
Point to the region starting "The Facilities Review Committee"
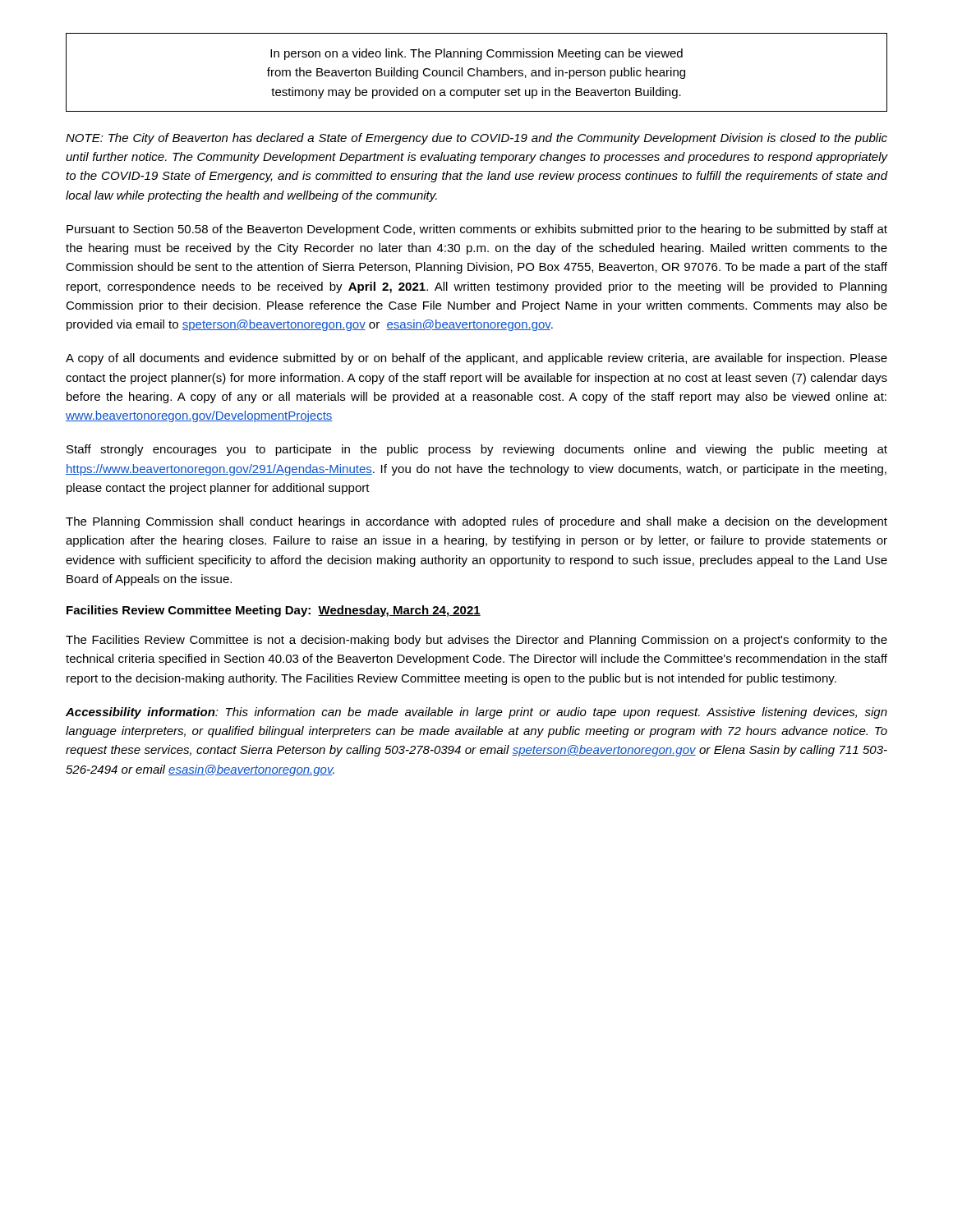tap(476, 659)
